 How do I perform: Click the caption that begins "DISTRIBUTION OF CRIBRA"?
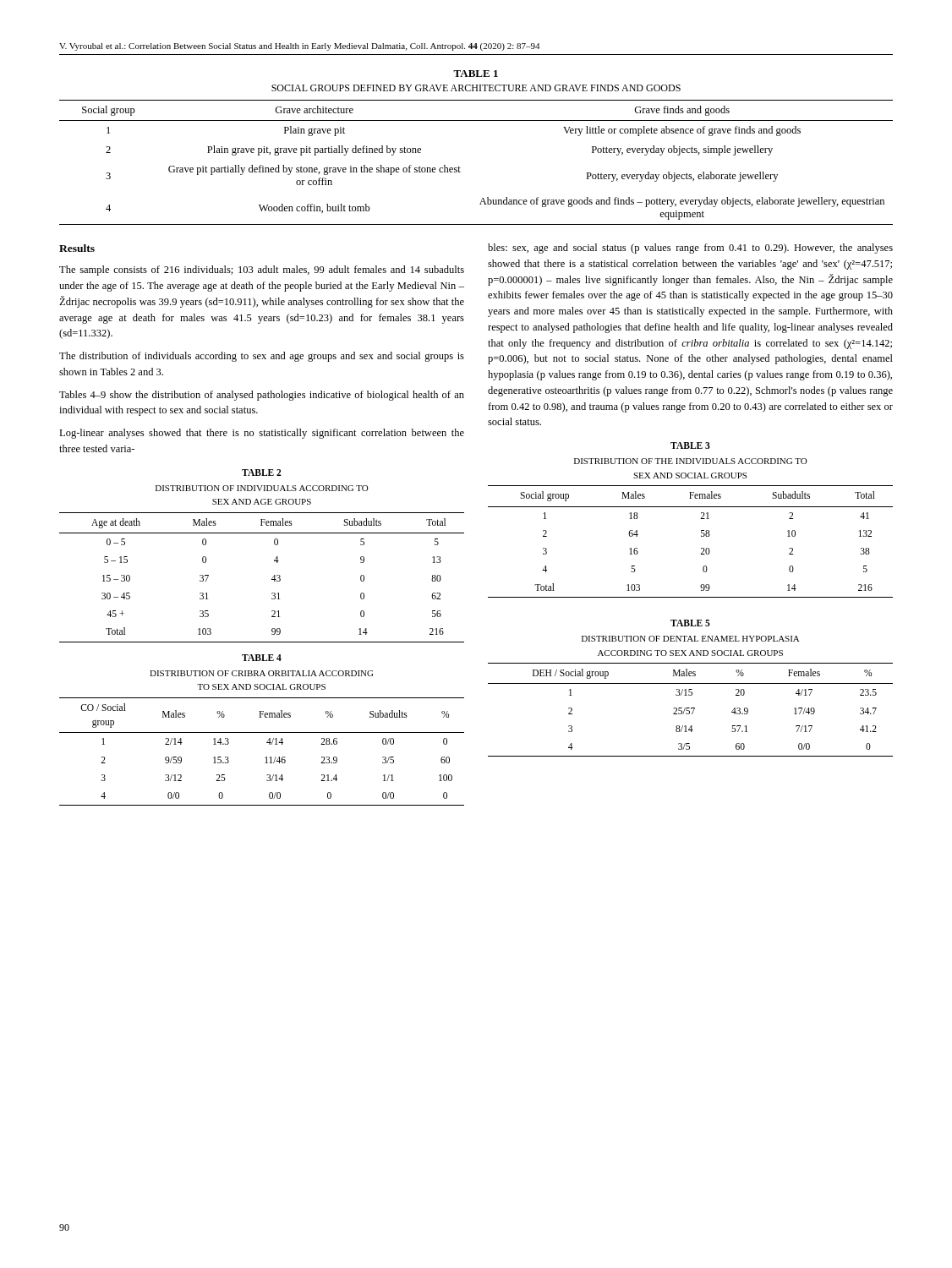(x=262, y=680)
